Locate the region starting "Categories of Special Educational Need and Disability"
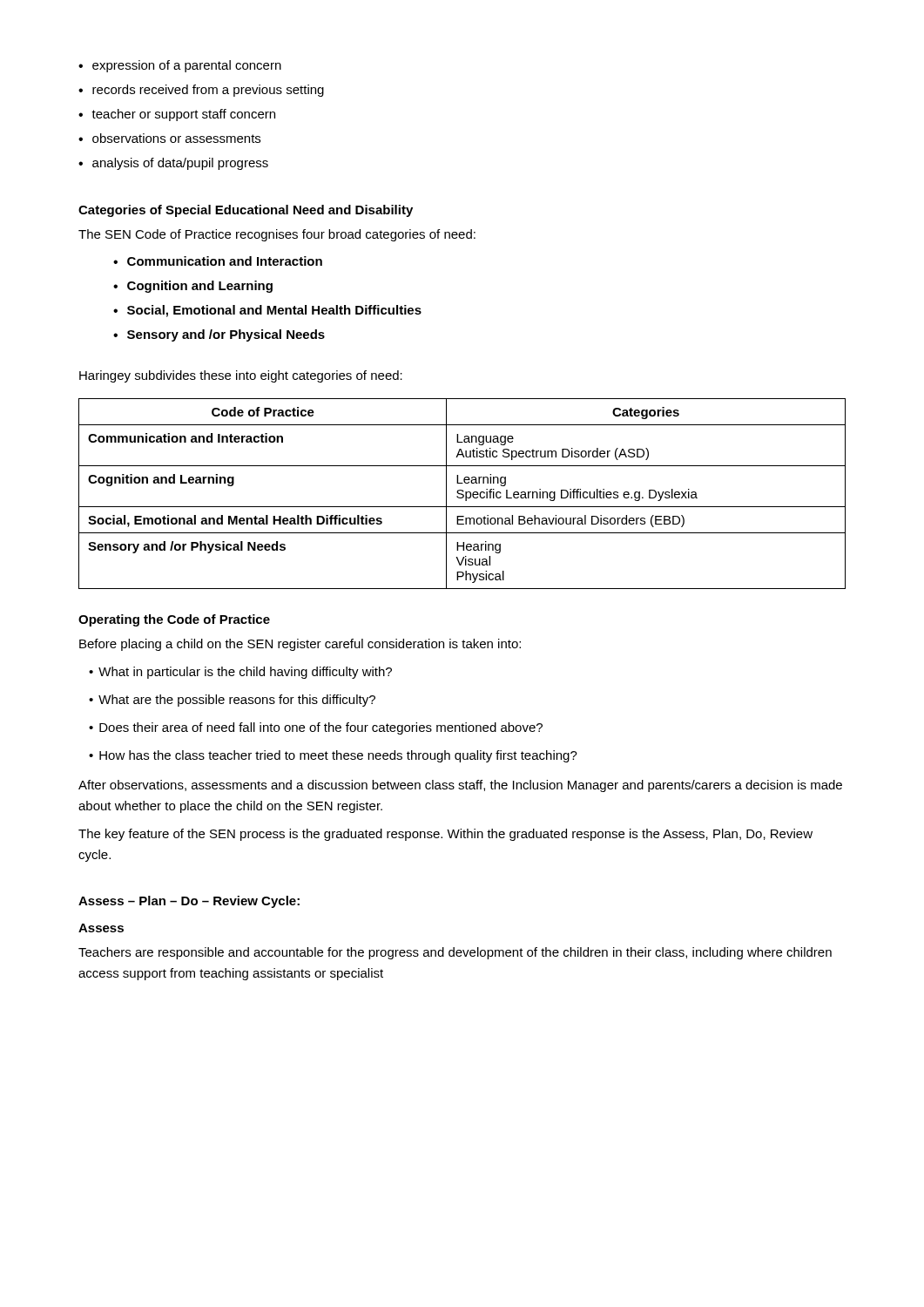This screenshot has width=924, height=1307. (x=246, y=210)
